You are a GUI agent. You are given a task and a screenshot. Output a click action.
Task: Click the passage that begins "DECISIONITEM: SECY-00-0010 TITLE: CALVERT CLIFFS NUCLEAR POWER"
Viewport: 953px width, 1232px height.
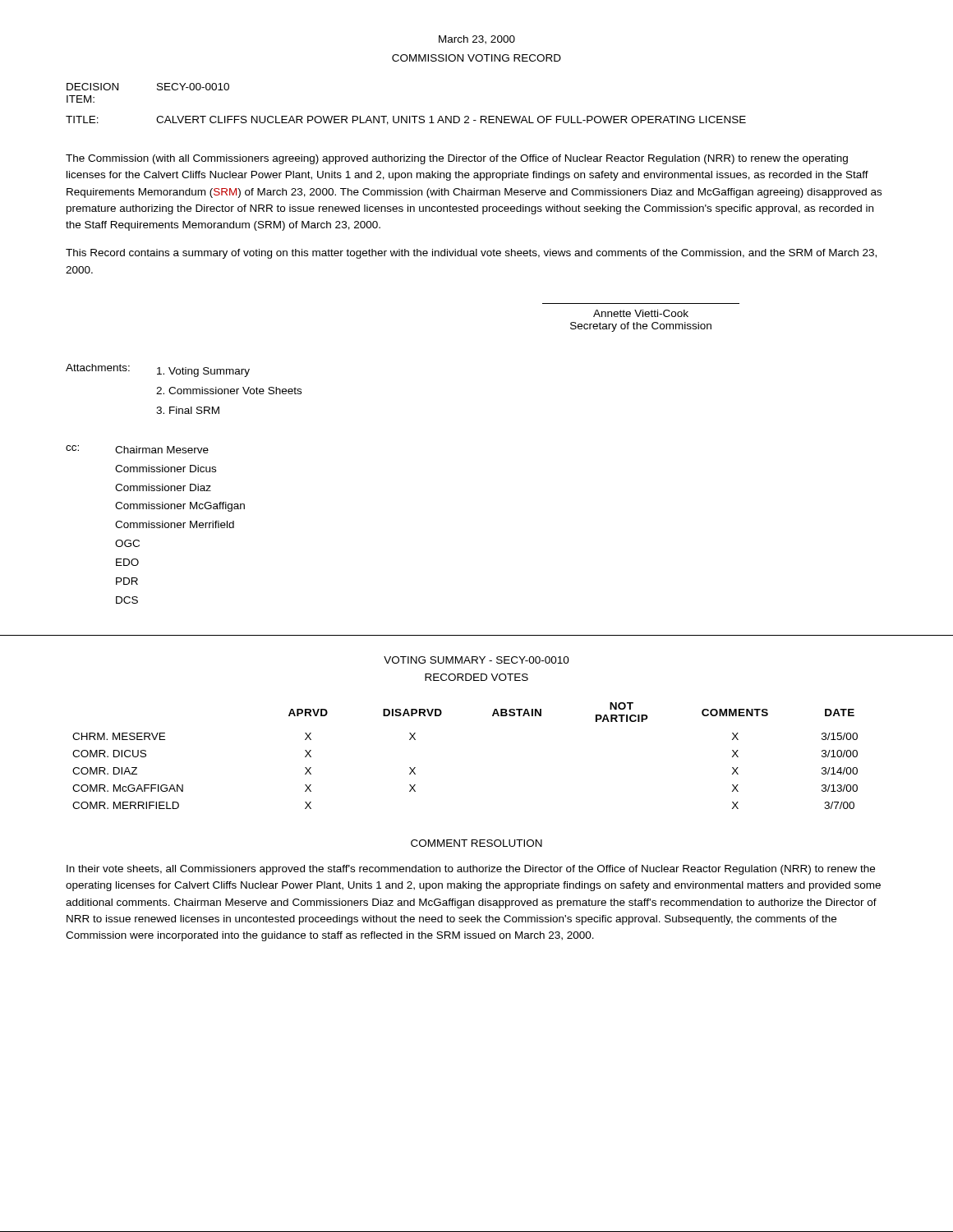90,87
